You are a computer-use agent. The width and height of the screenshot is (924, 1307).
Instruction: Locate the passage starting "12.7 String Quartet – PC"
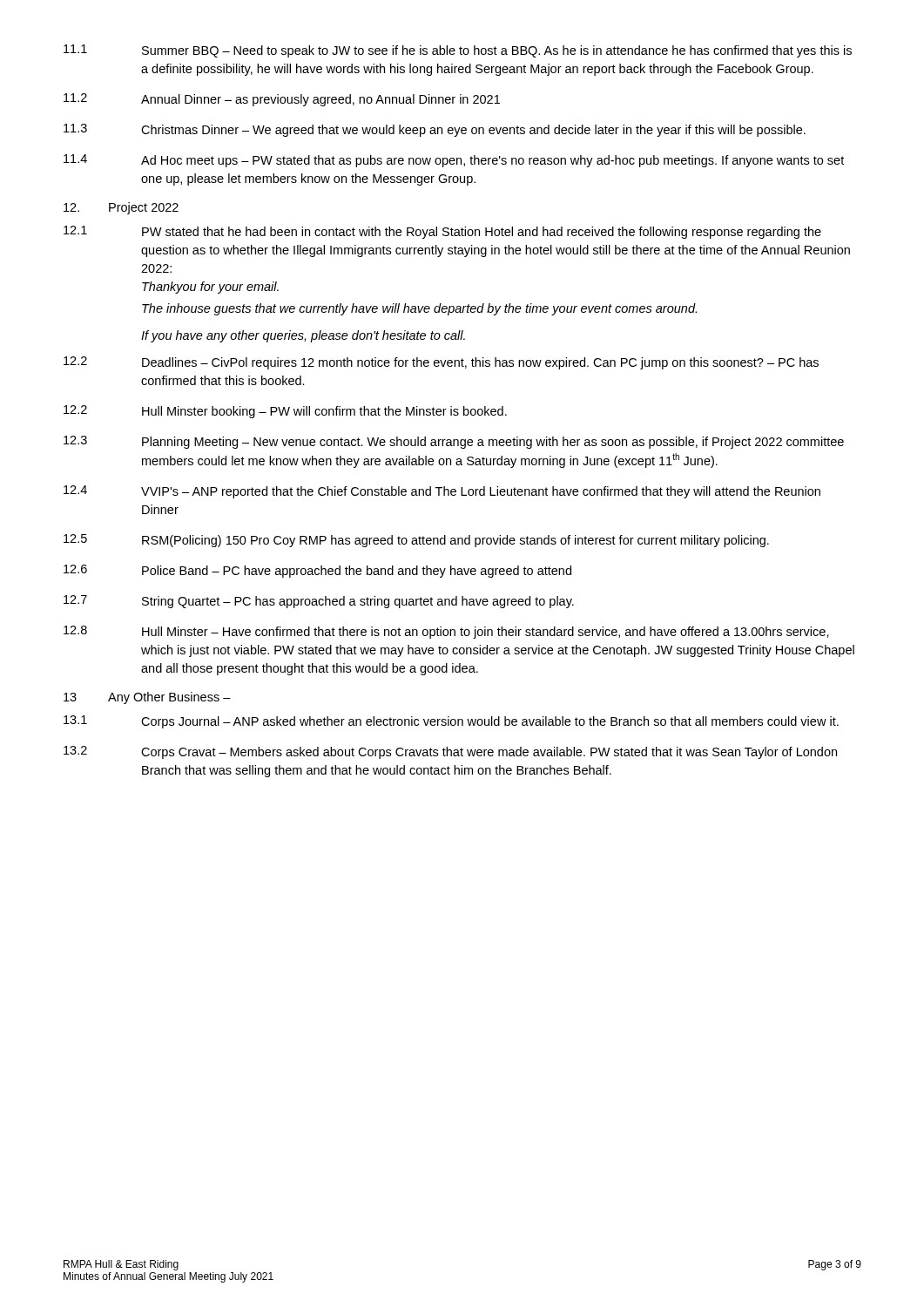(x=462, y=602)
